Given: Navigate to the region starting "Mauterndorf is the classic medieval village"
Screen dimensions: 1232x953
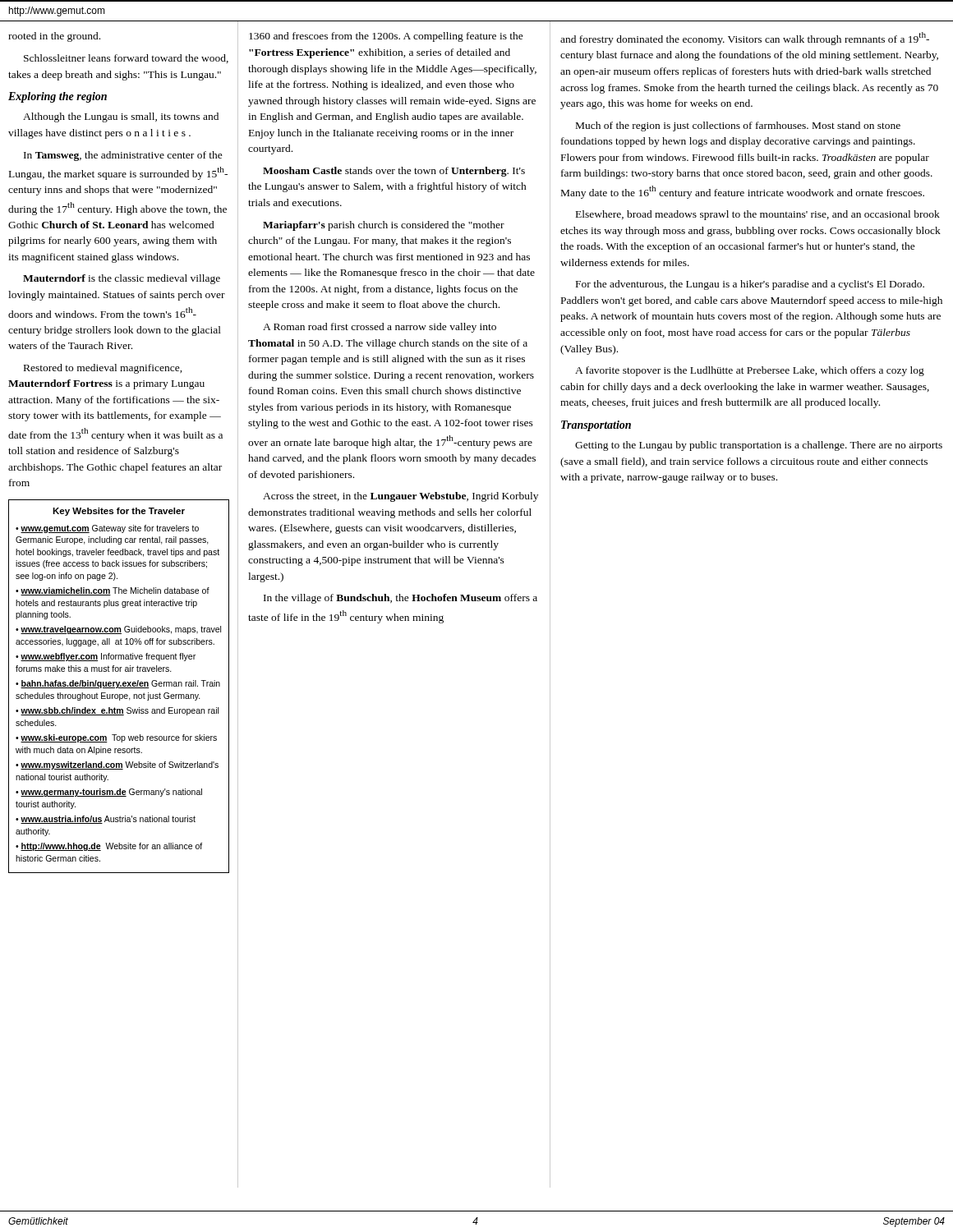Looking at the screenshot, I should 119,312.
